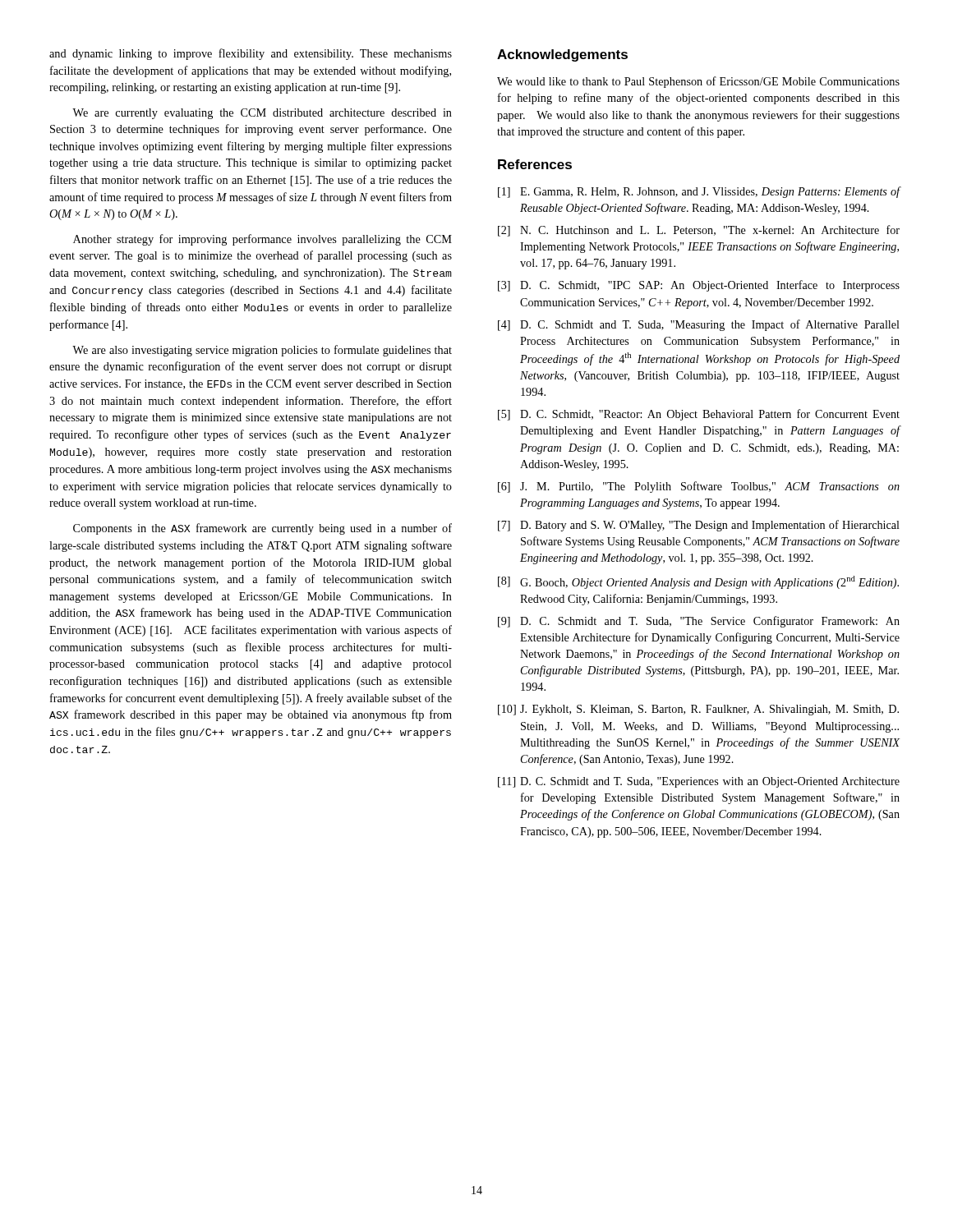Navigate to the passage starting "[7] D. Batory and S."
Screen dimensions: 1232x953
pos(698,542)
